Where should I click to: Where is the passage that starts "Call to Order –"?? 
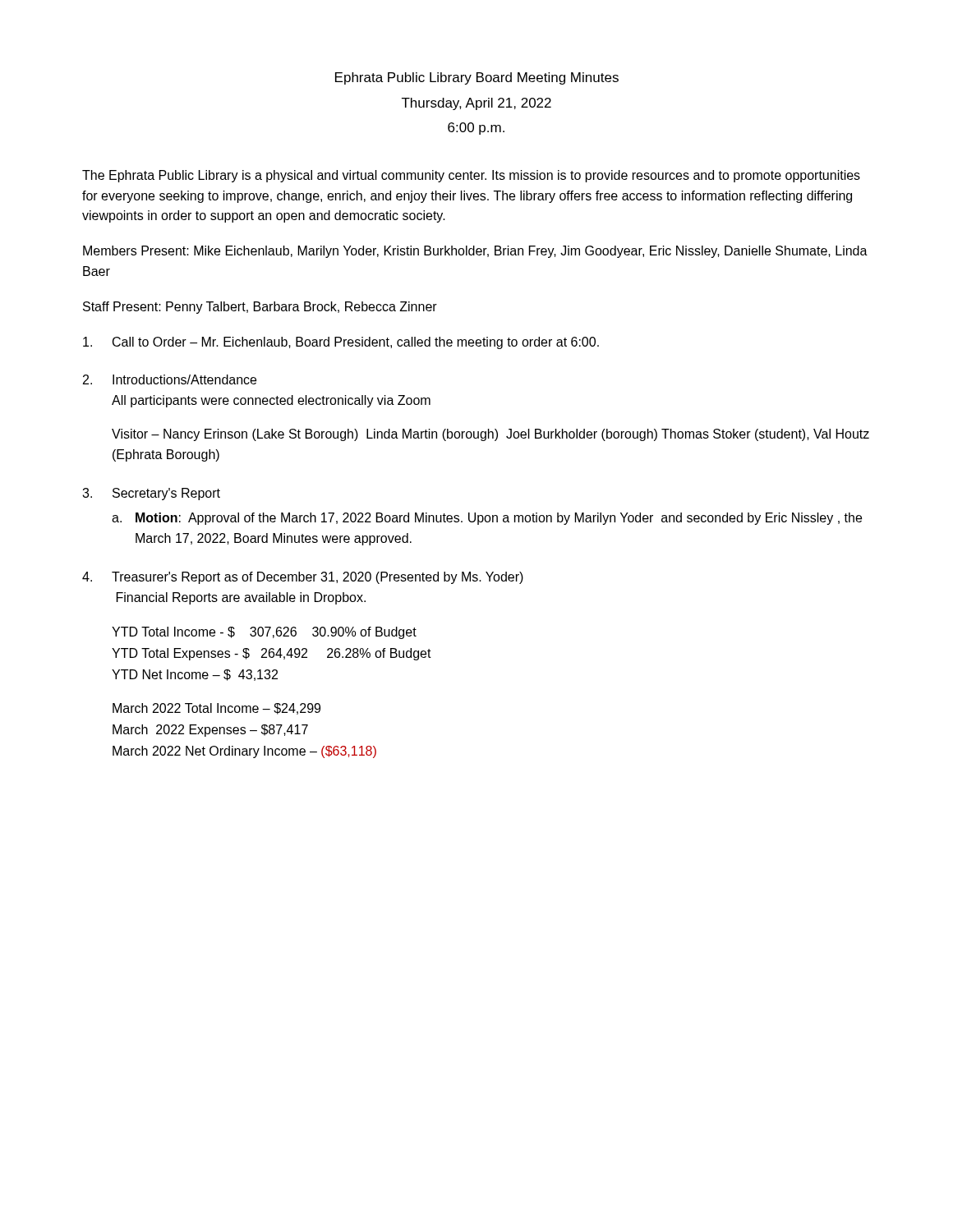[x=476, y=342]
